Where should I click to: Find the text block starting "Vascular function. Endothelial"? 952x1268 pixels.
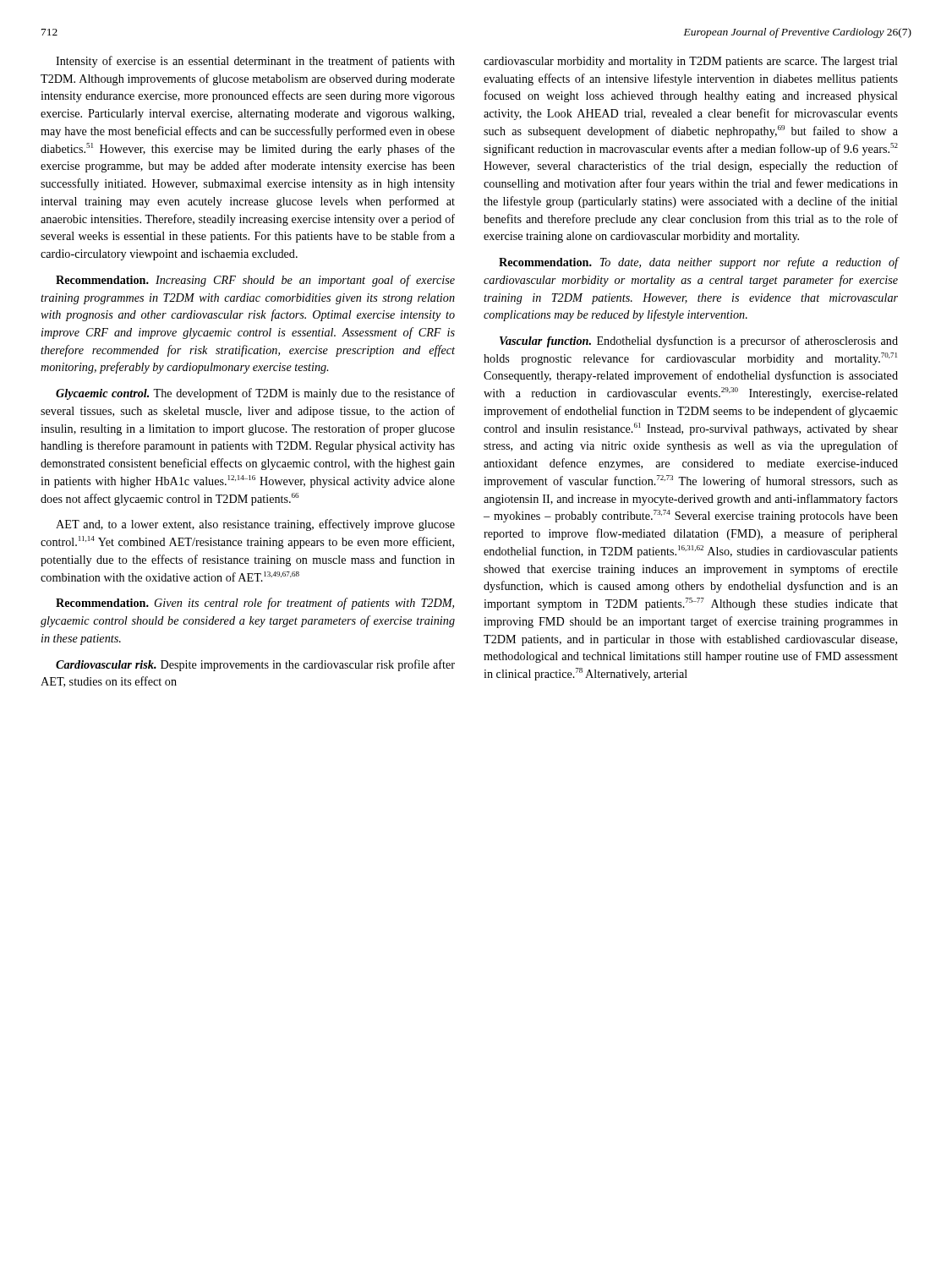691,508
